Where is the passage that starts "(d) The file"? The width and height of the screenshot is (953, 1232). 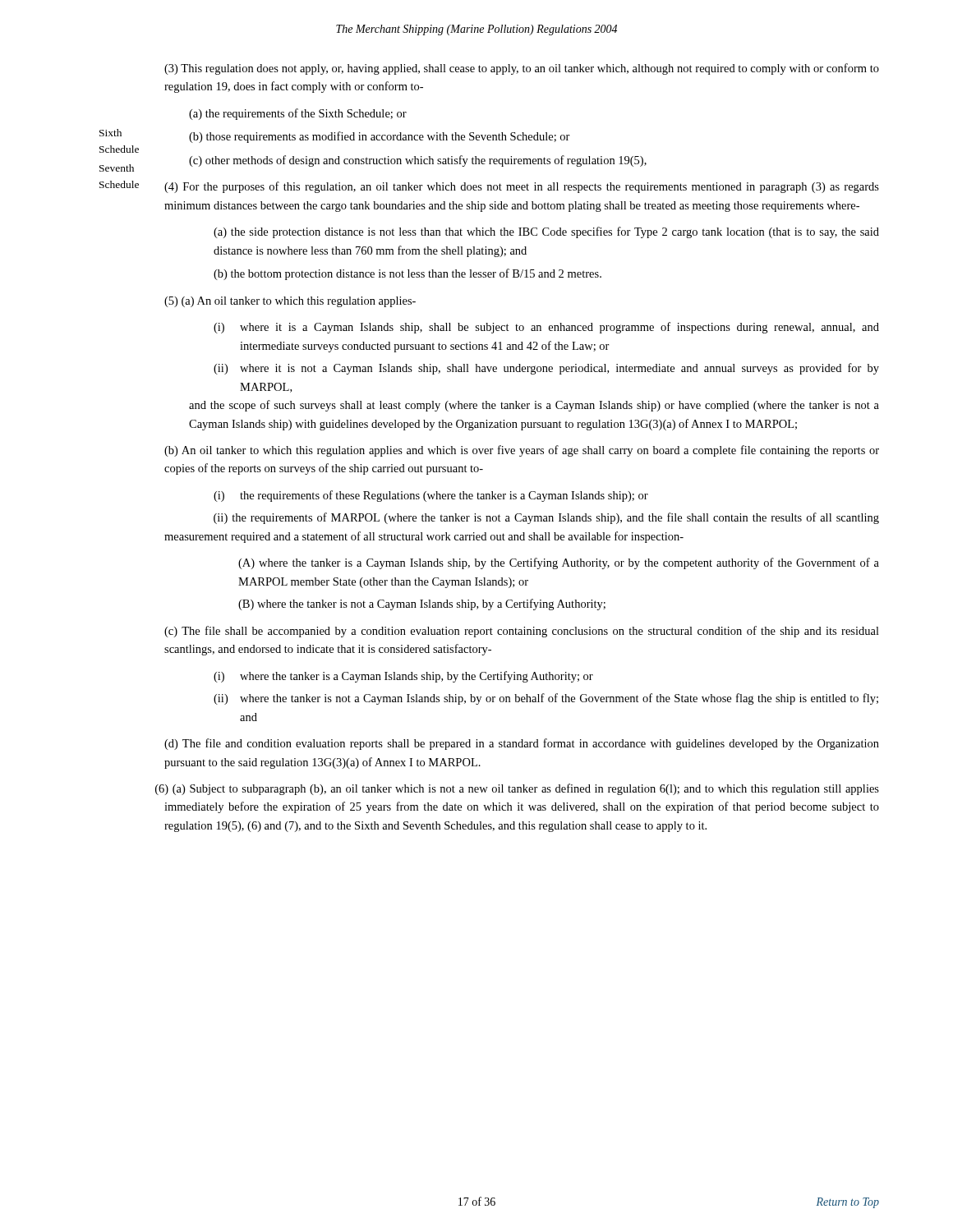click(522, 753)
